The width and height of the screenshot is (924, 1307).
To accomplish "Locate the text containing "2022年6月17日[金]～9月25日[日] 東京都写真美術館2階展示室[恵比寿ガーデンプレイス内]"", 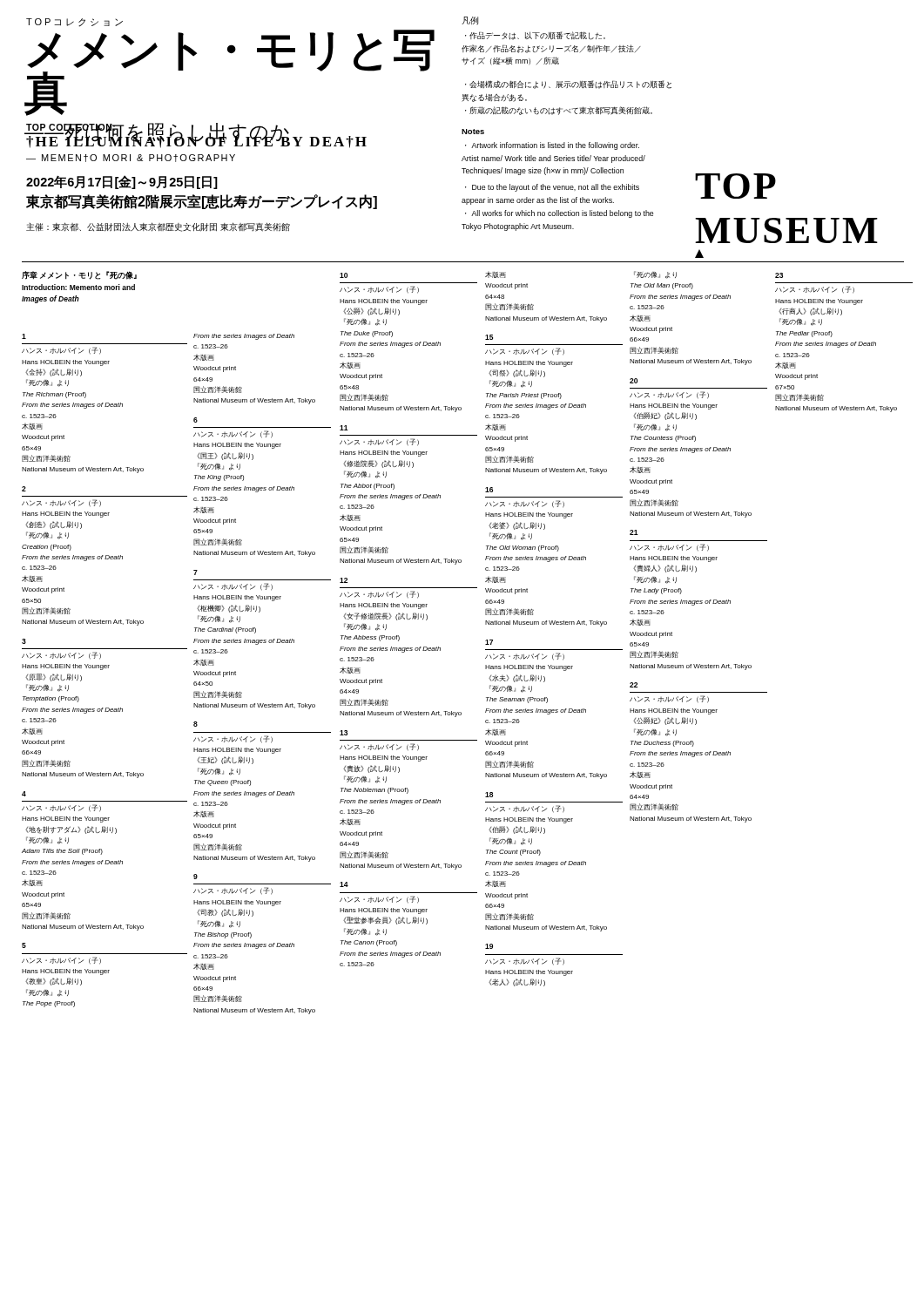I will tap(235, 193).
